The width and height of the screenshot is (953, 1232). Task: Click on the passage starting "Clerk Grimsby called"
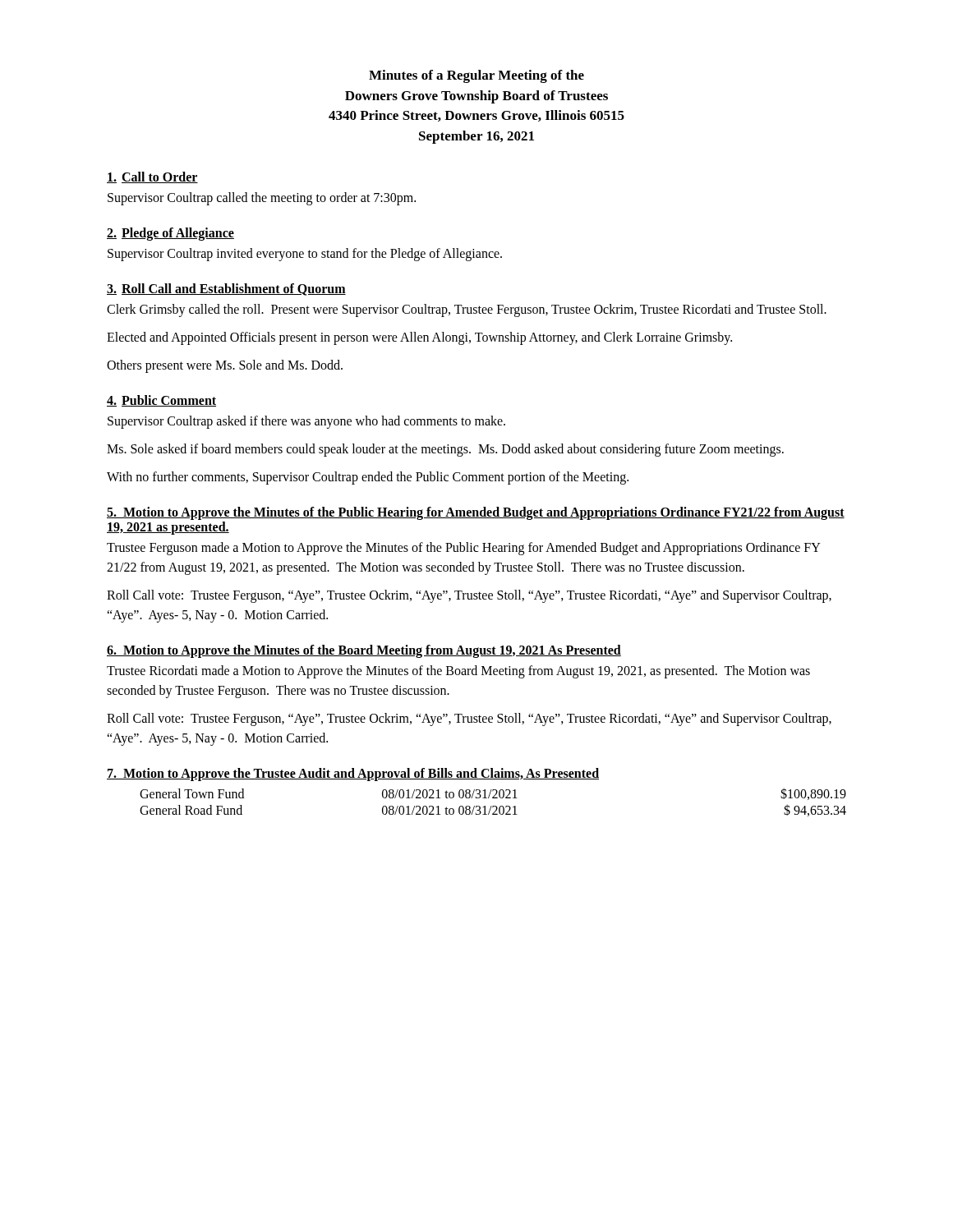click(x=467, y=309)
